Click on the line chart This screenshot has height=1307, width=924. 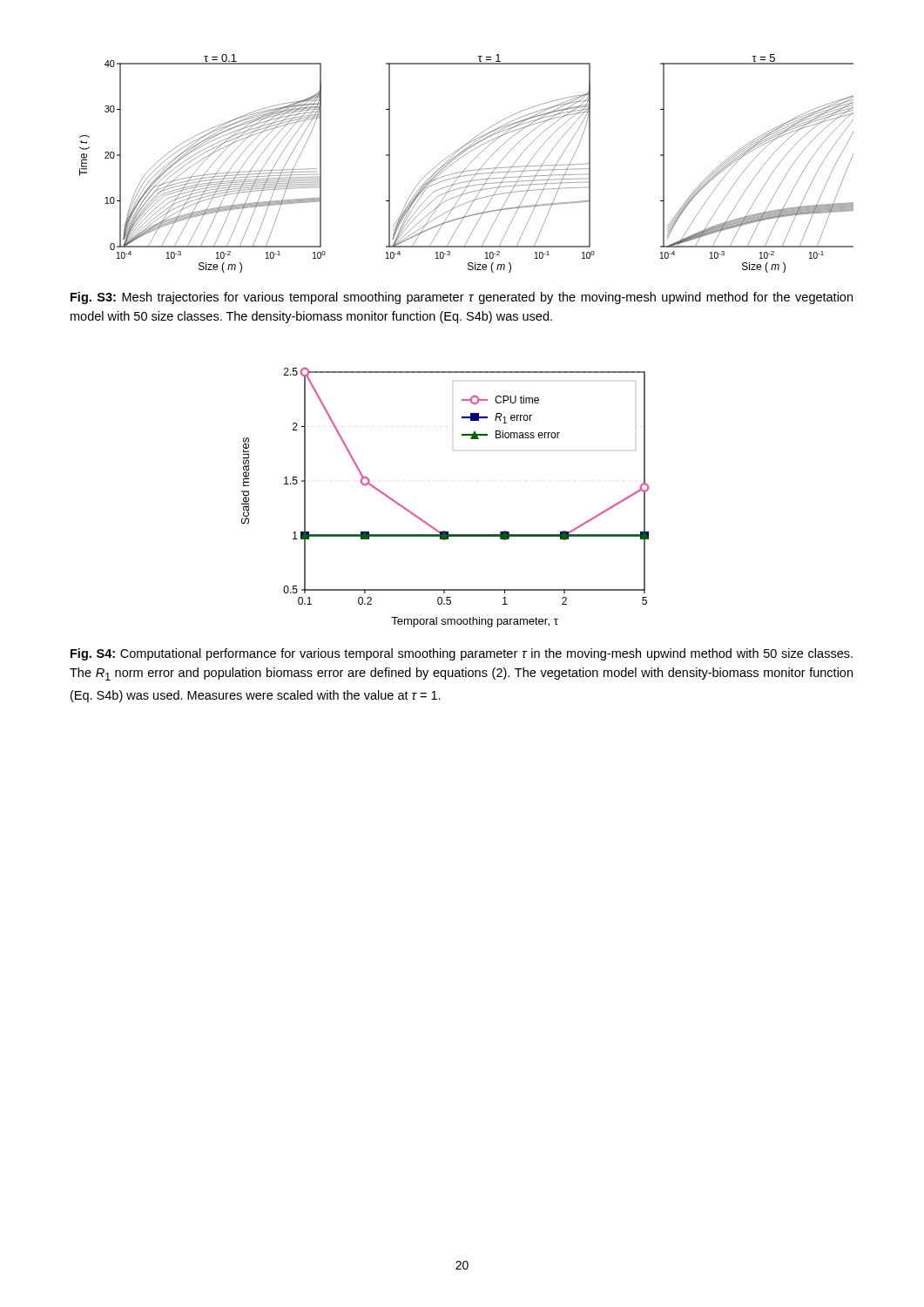[462, 494]
